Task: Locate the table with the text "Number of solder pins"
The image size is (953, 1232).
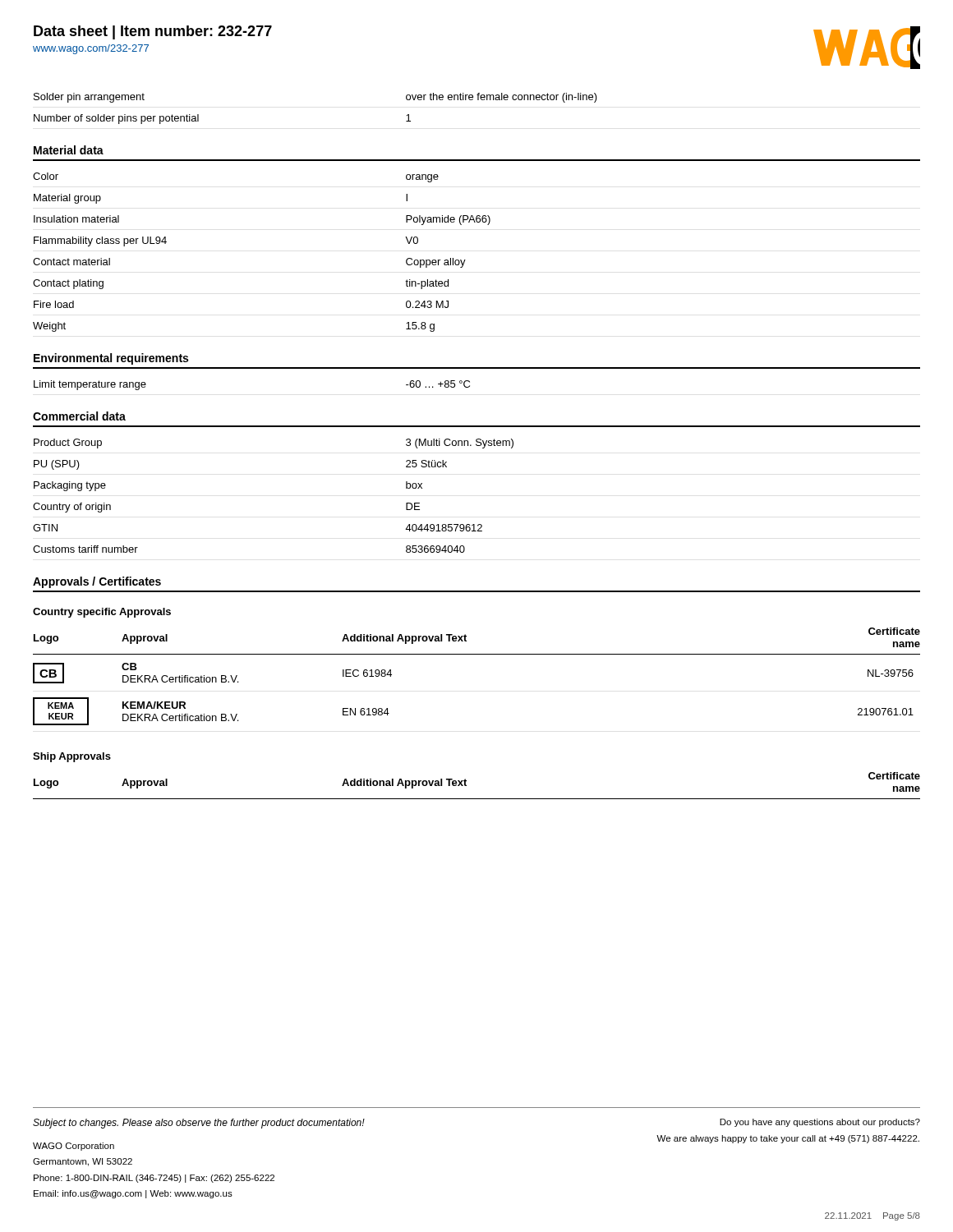Action: (x=476, y=108)
